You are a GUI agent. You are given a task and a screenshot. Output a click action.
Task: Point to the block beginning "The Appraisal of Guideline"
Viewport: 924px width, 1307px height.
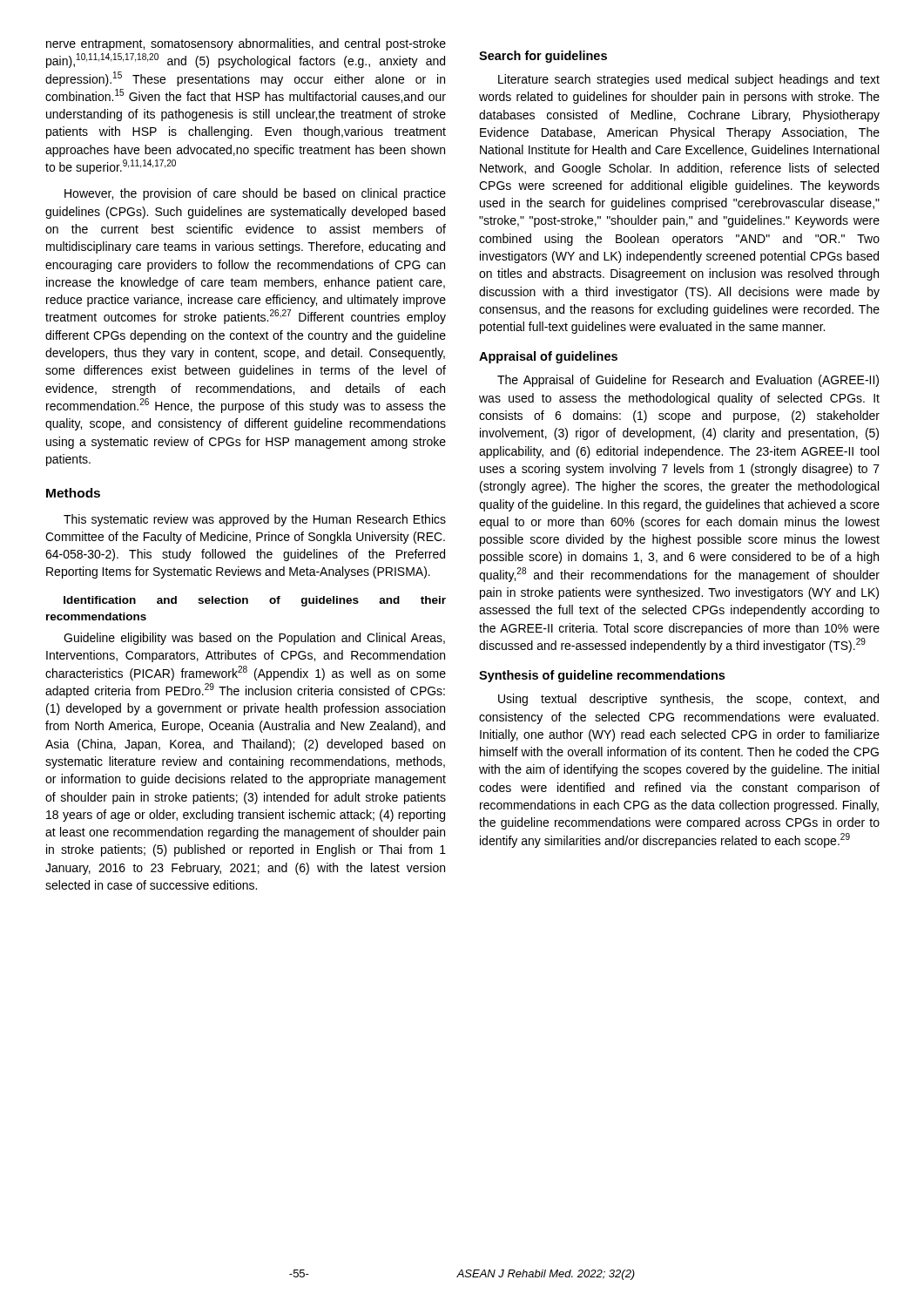click(679, 513)
